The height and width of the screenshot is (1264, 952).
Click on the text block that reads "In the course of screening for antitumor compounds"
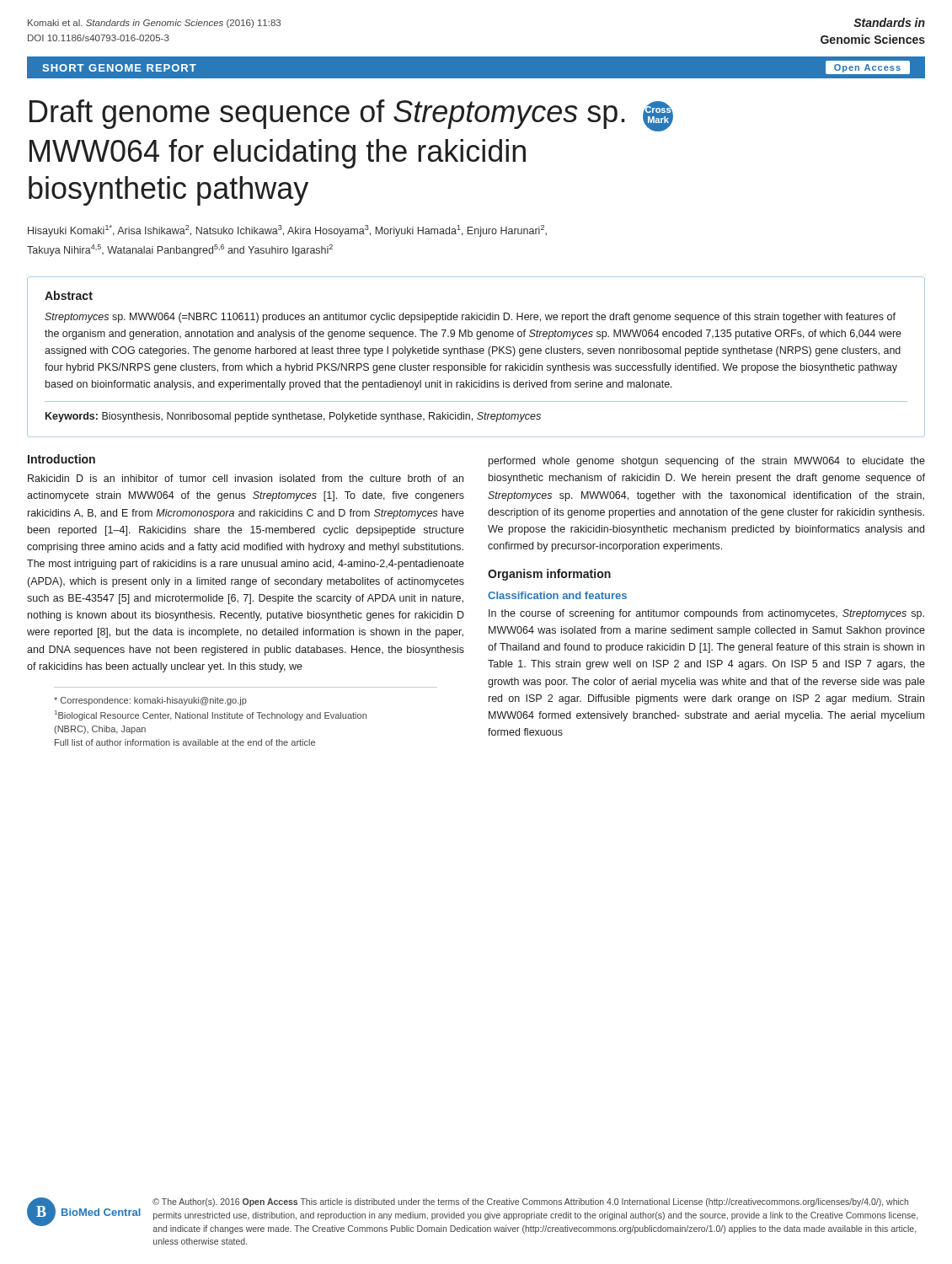706,673
